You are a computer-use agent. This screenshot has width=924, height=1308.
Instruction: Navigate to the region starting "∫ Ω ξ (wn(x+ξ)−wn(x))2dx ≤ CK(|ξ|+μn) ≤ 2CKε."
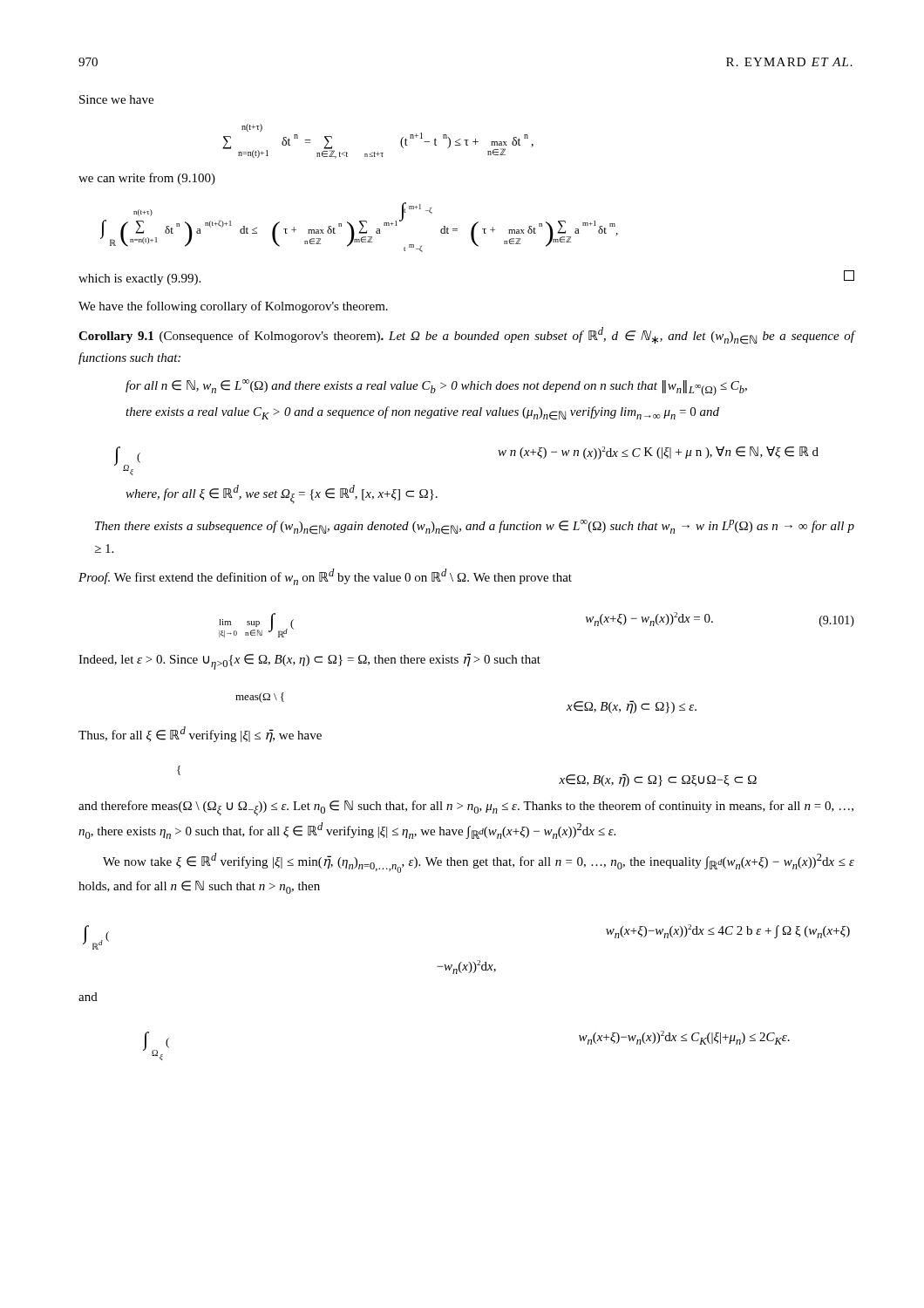point(146,1045)
